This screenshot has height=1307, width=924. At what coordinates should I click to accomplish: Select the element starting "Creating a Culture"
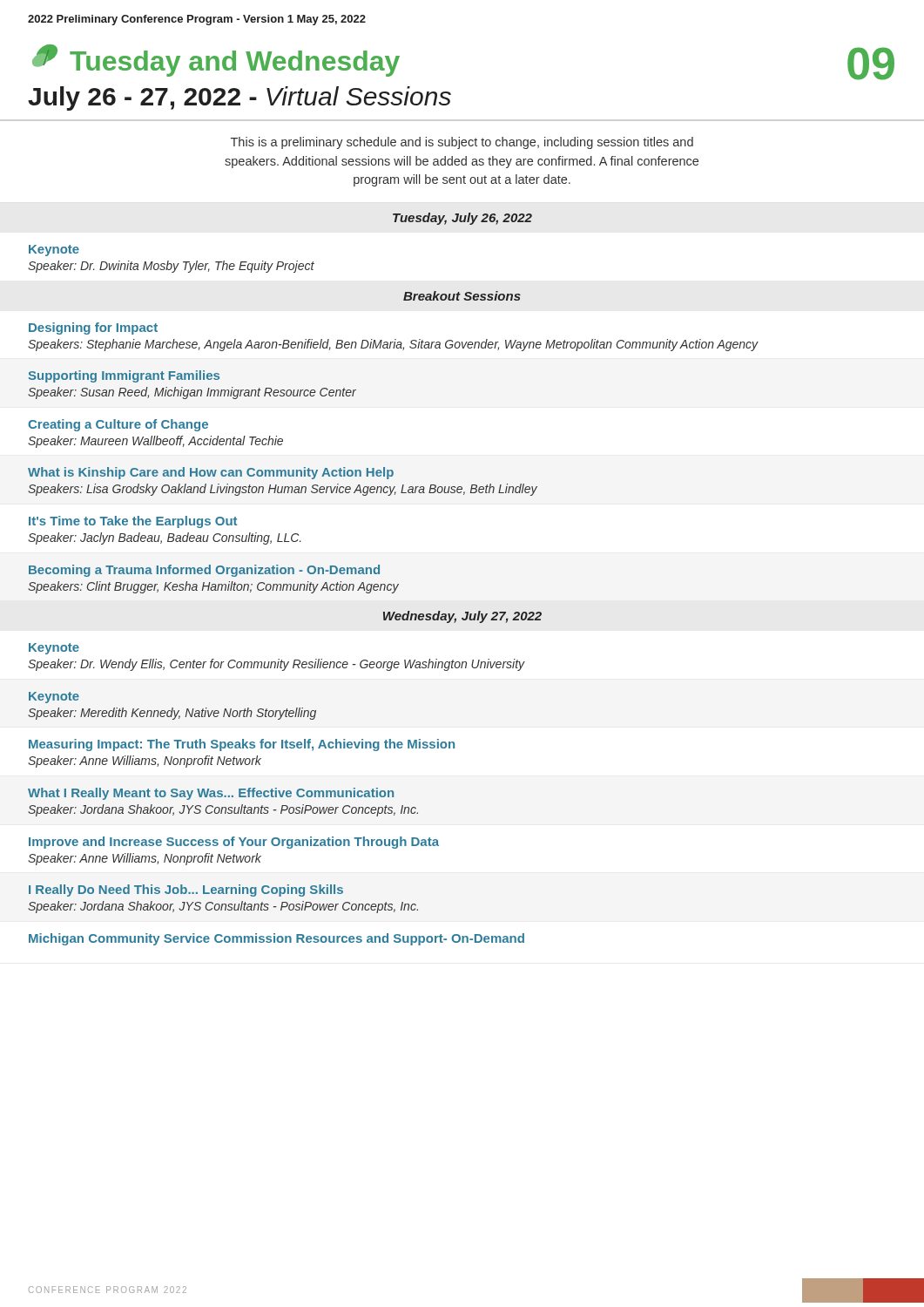point(118,425)
